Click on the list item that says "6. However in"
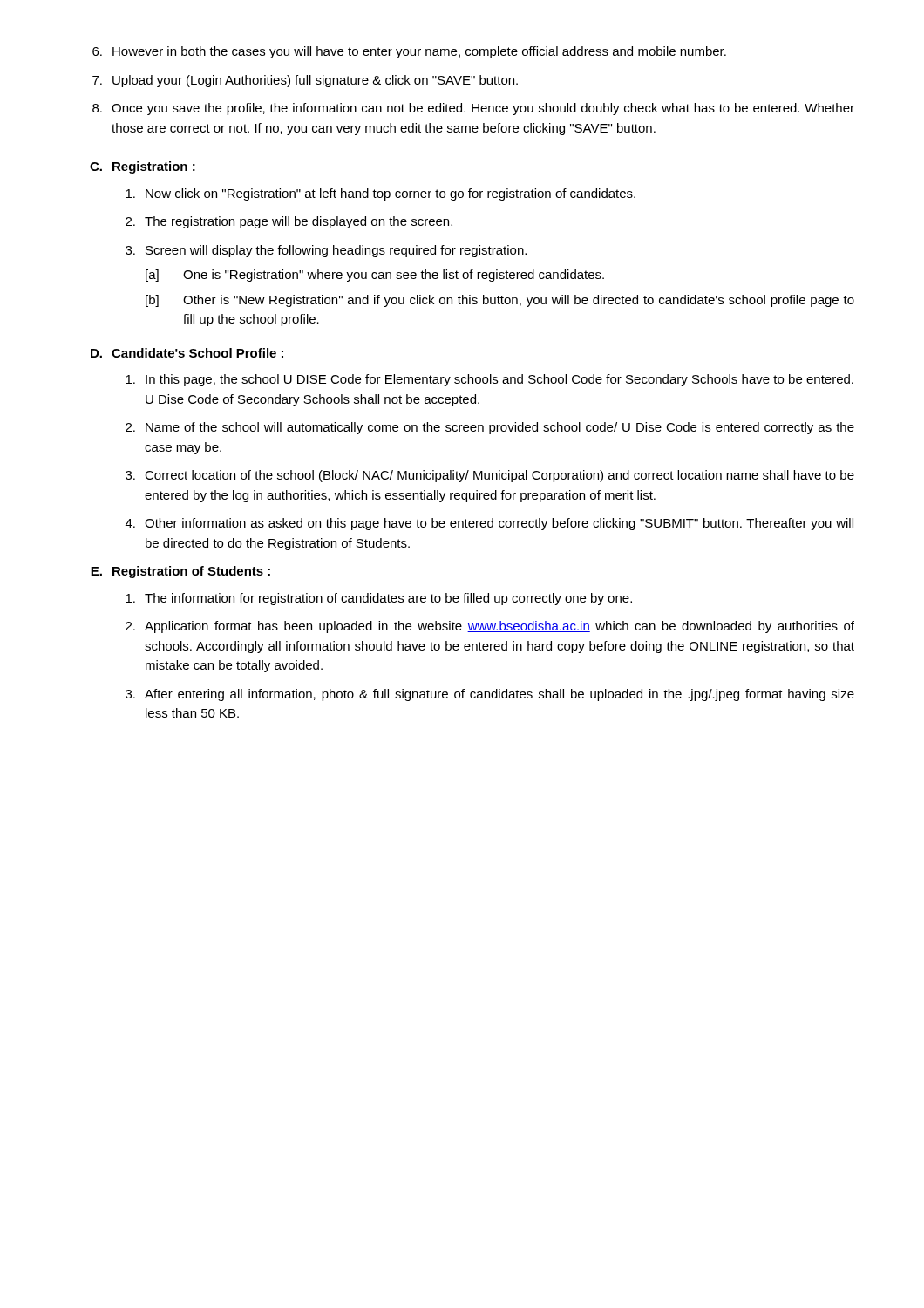Screen dimensions: 1308x924 462,52
